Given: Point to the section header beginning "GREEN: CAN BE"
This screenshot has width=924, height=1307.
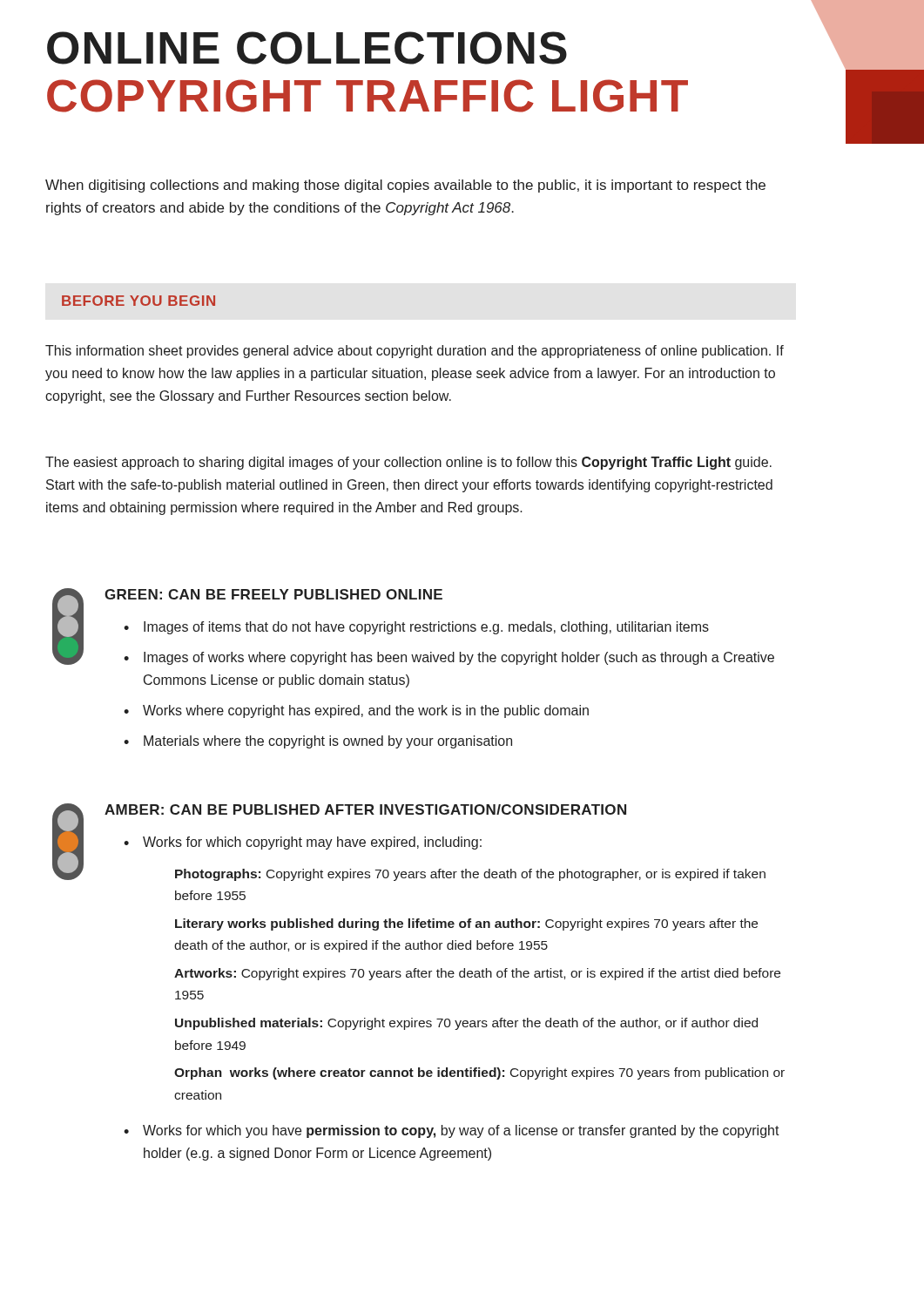Looking at the screenshot, I should pyautogui.click(x=274, y=595).
